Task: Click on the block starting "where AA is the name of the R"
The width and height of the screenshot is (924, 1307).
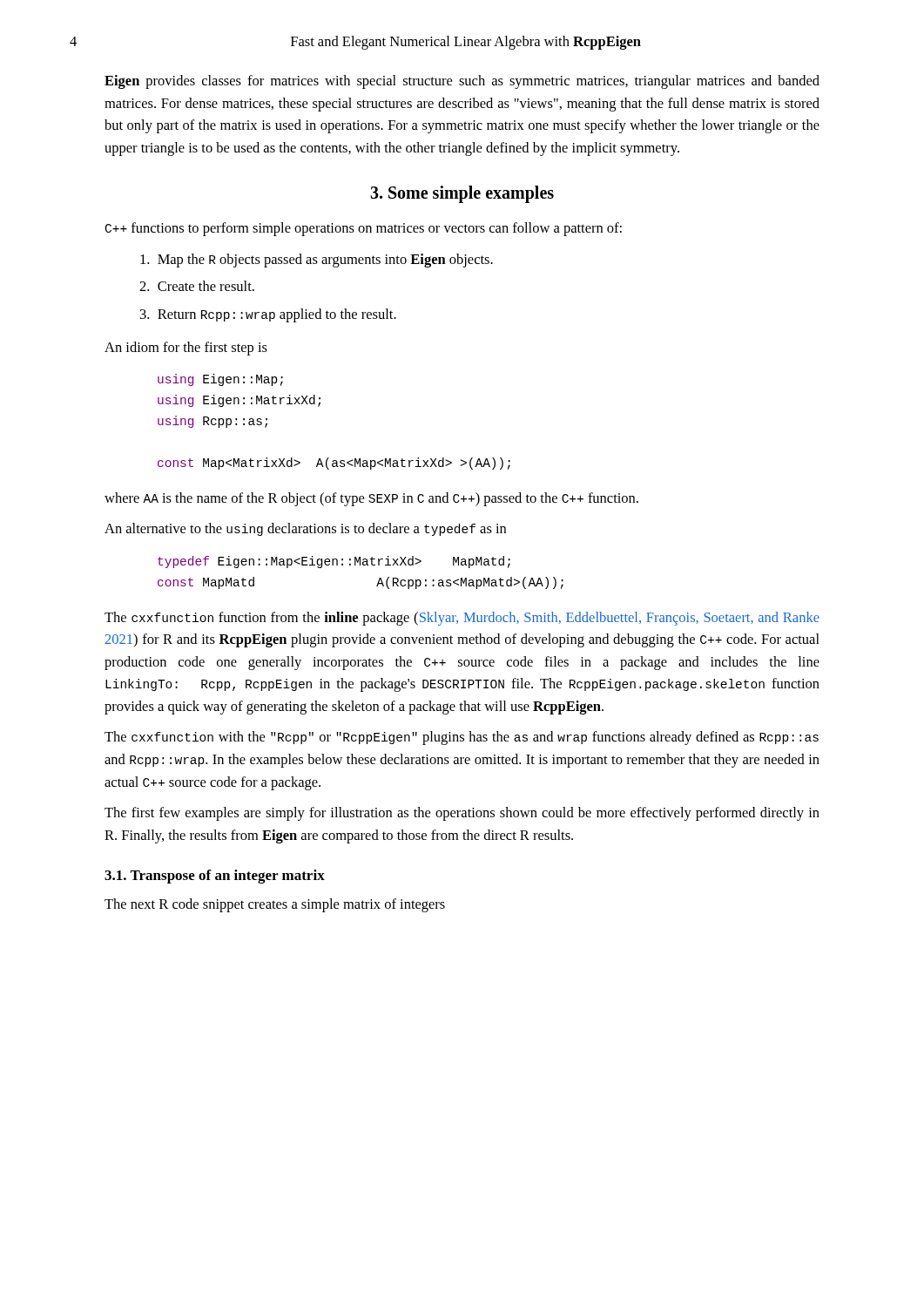Action: tap(462, 498)
